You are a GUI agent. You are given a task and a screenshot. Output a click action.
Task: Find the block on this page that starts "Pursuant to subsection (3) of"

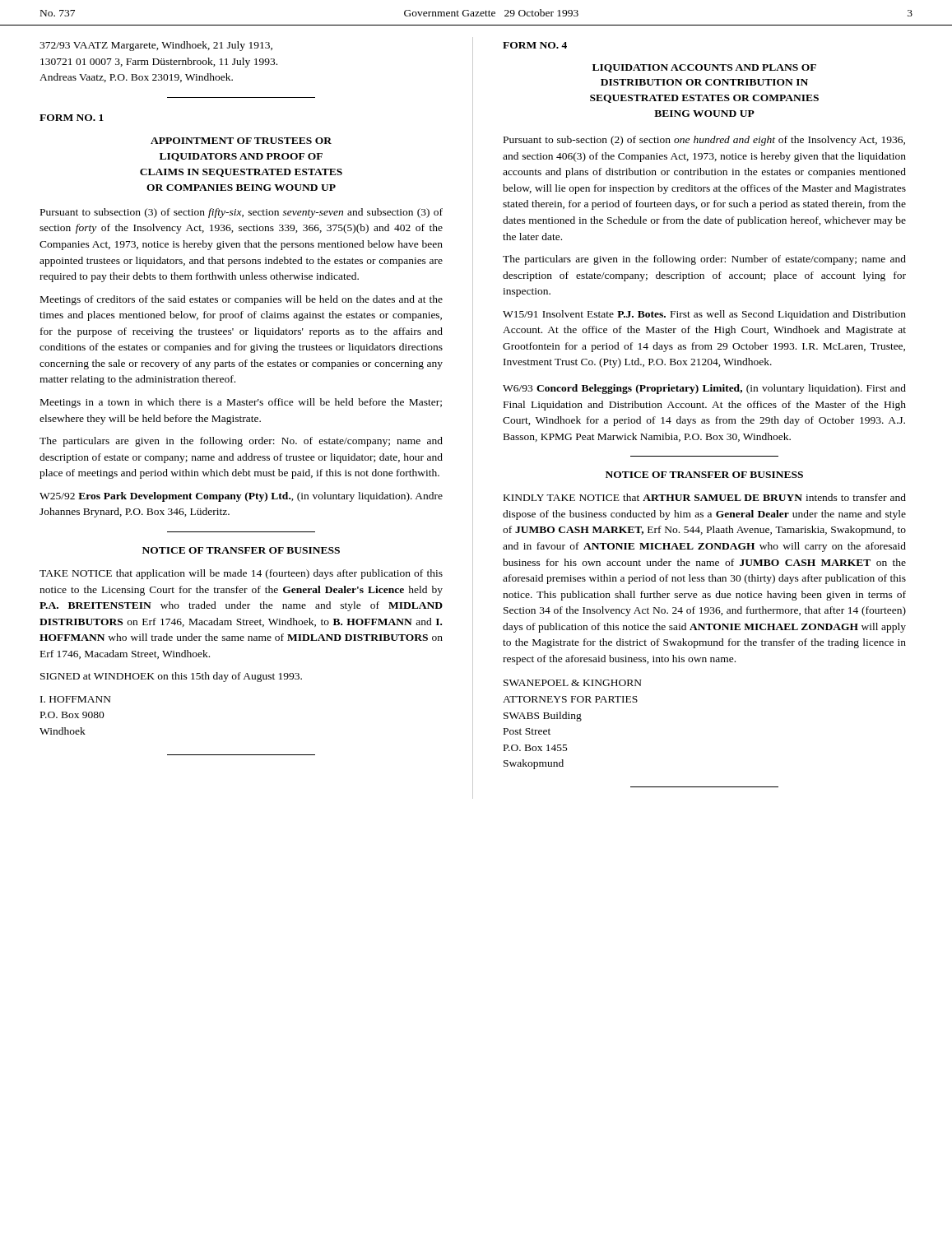coord(241,342)
